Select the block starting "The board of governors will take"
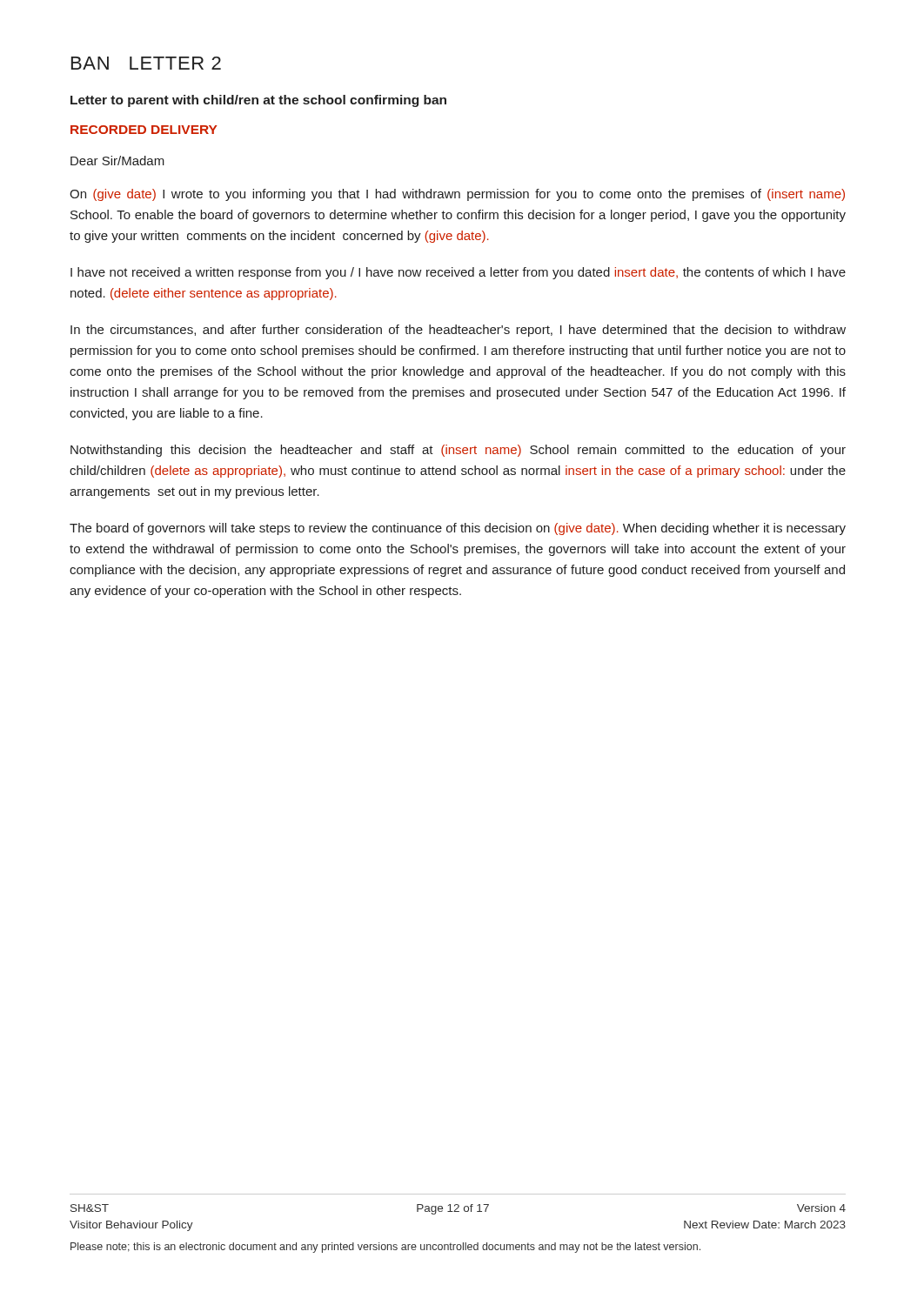 coord(458,559)
